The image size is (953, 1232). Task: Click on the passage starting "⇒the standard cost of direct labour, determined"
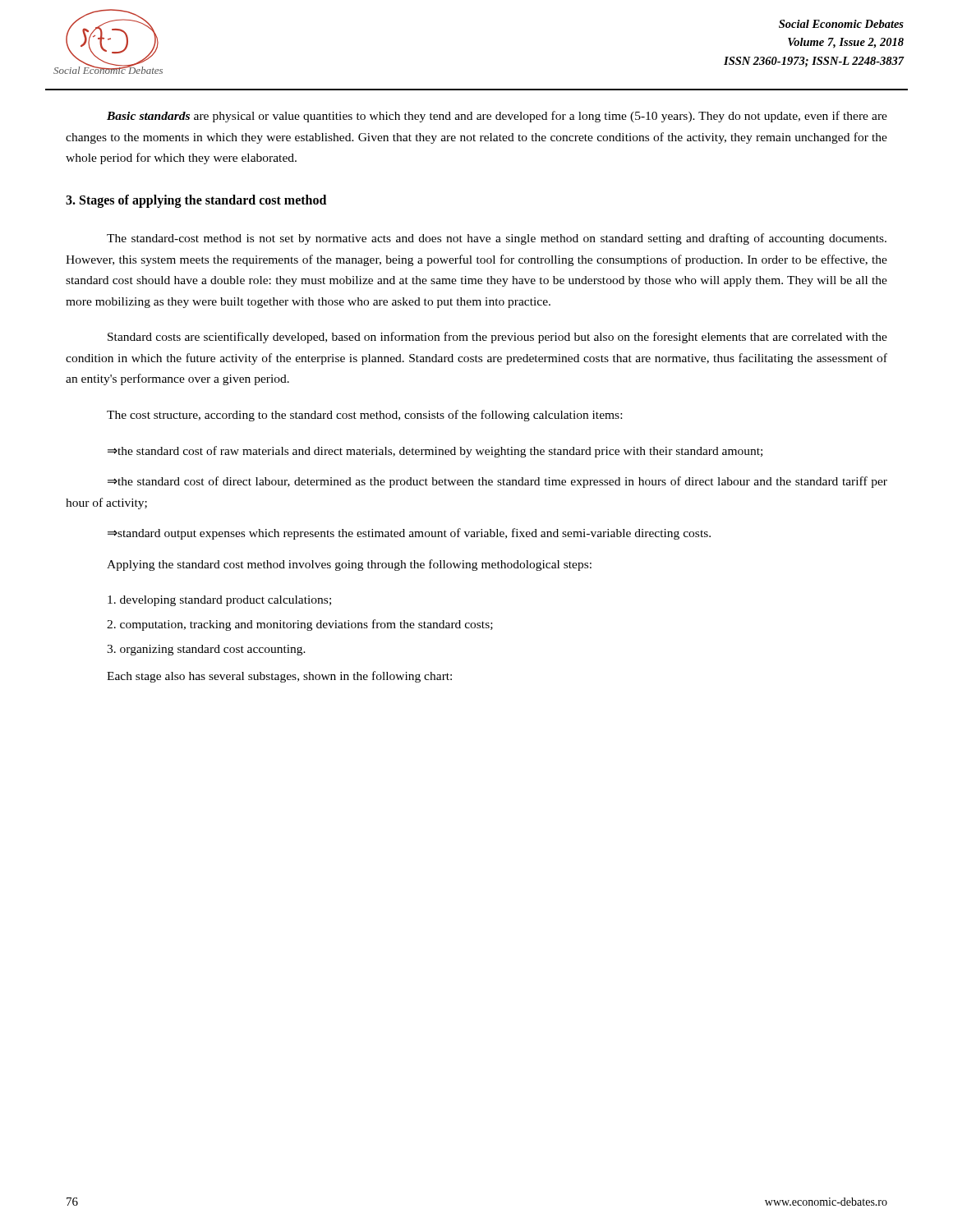(476, 492)
